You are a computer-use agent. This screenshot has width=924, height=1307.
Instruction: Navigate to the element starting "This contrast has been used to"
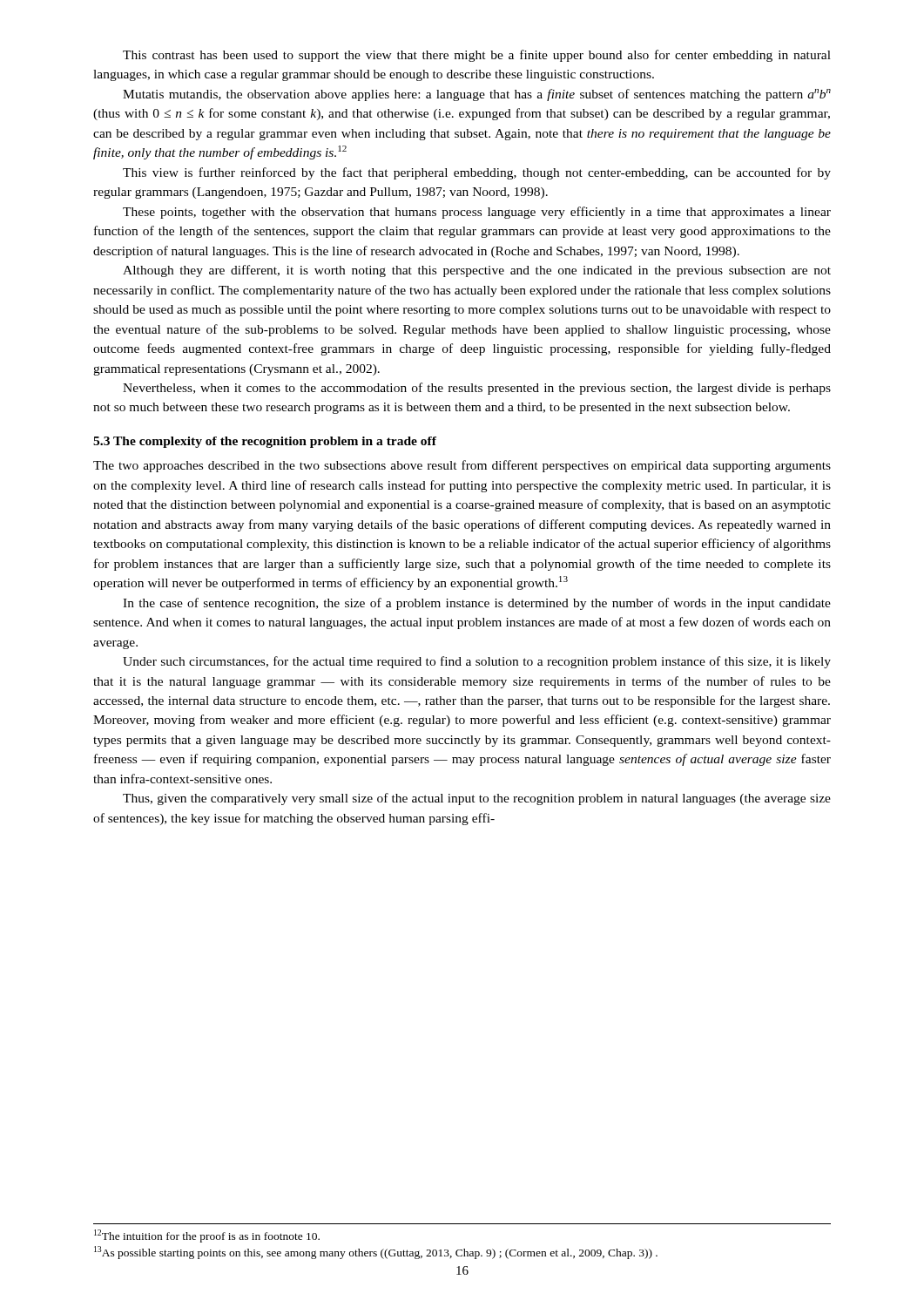pos(462,65)
